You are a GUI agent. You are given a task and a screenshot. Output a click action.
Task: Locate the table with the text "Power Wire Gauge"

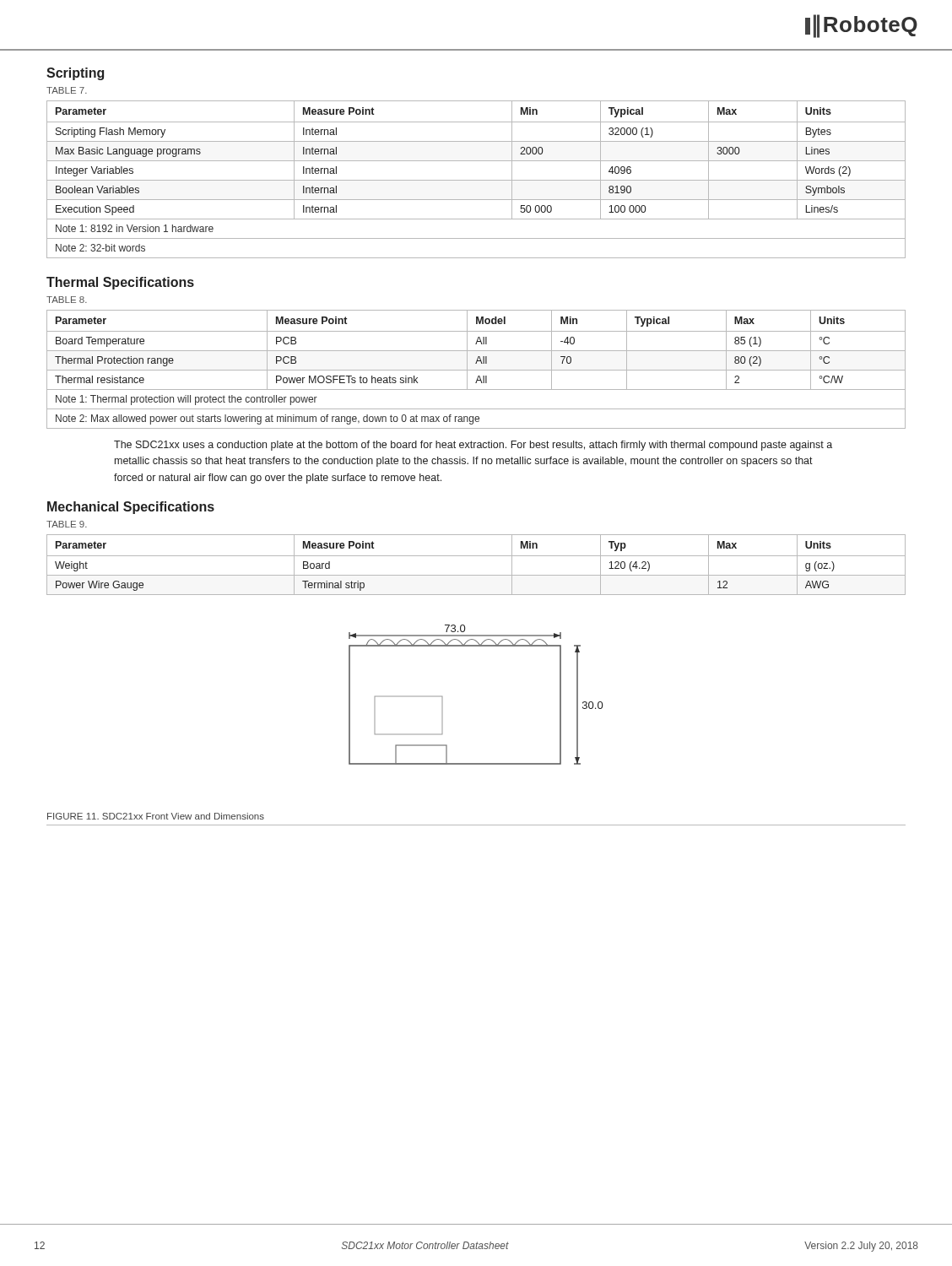tap(476, 565)
